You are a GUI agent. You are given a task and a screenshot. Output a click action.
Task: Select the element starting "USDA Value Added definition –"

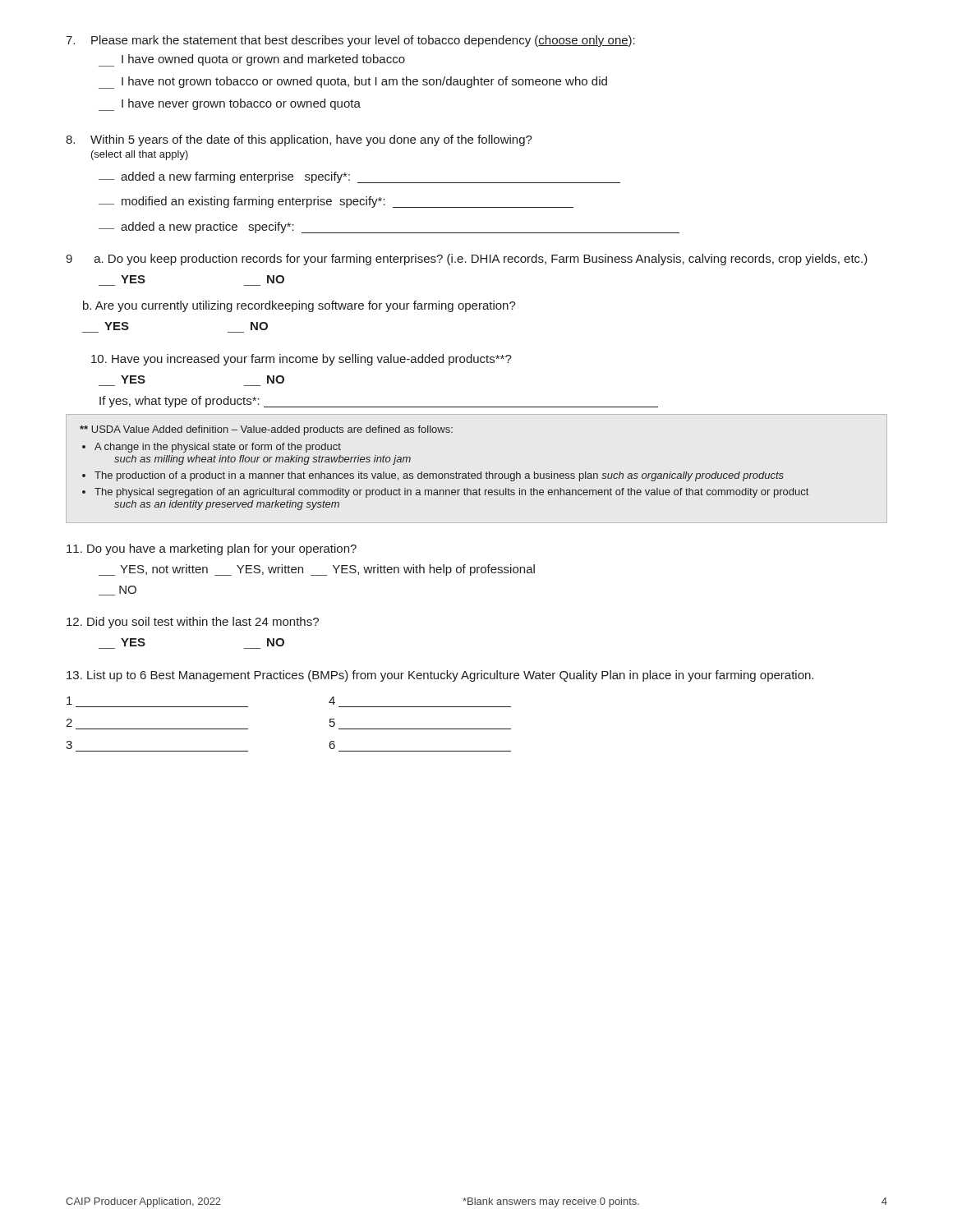click(x=476, y=466)
